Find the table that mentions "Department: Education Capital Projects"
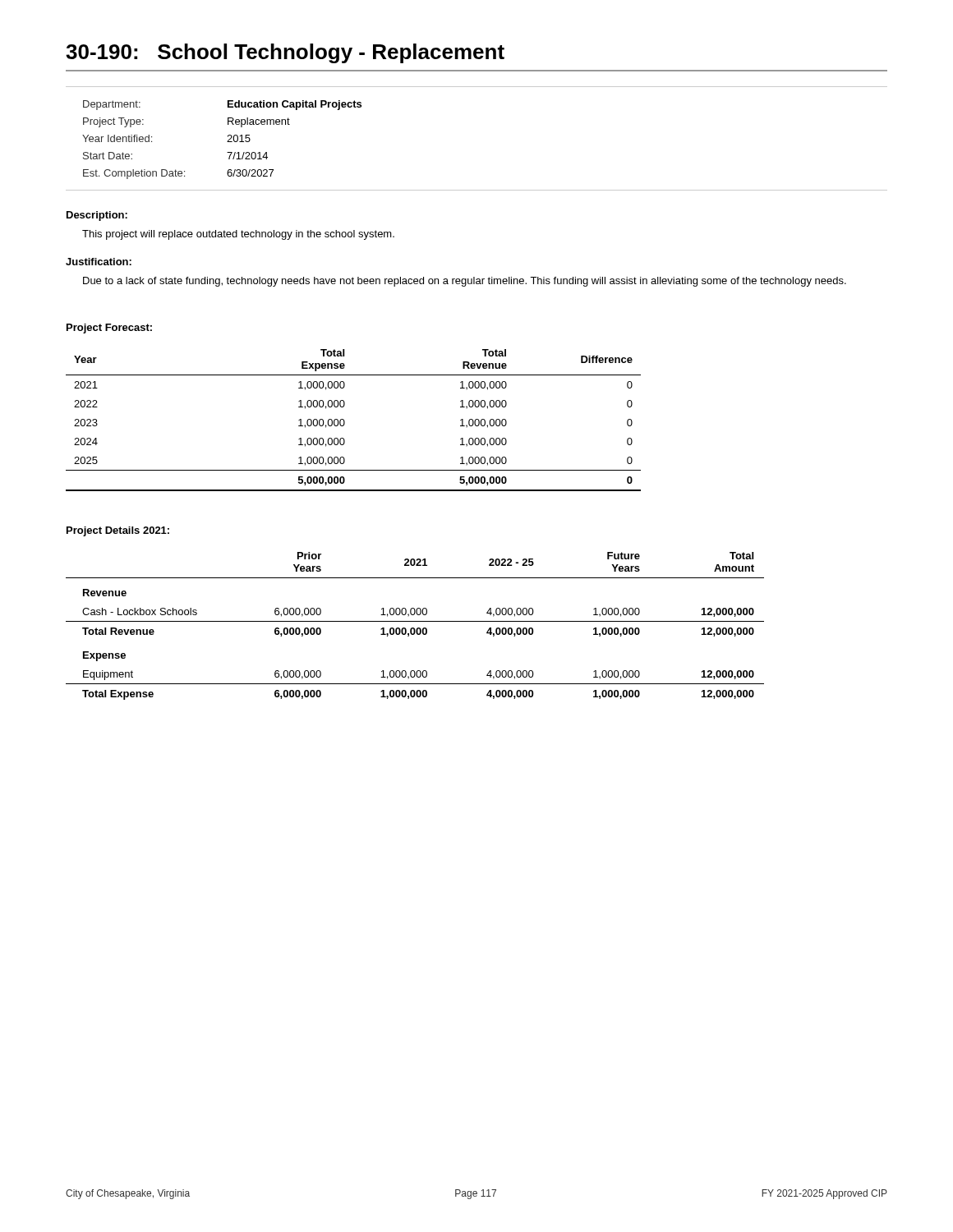The height and width of the screenshot is (1232, 953). point(476,138)
